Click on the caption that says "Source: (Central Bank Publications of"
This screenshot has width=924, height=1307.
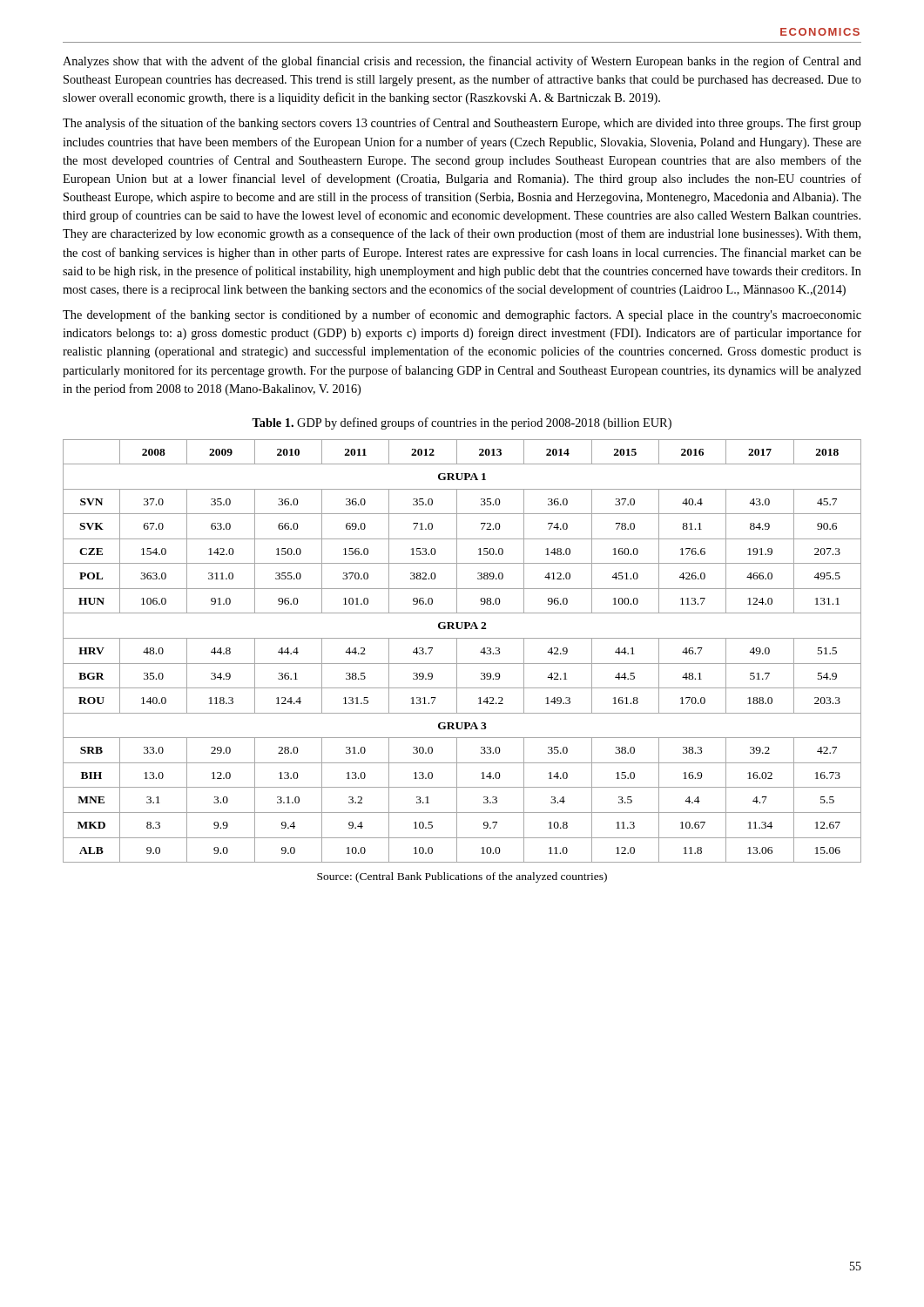(x=462, y=876)
